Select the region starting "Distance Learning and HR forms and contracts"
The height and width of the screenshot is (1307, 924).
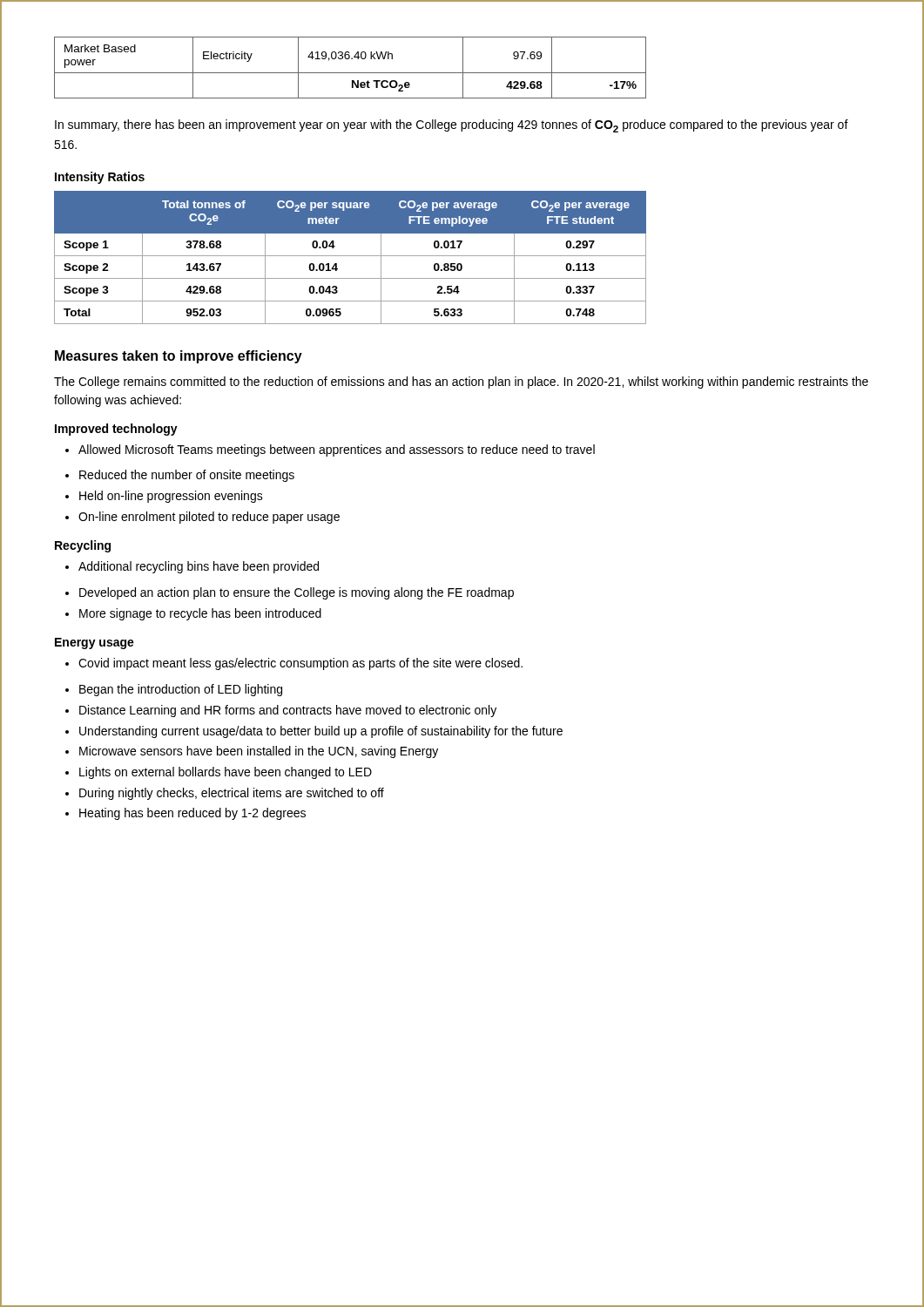462,711
